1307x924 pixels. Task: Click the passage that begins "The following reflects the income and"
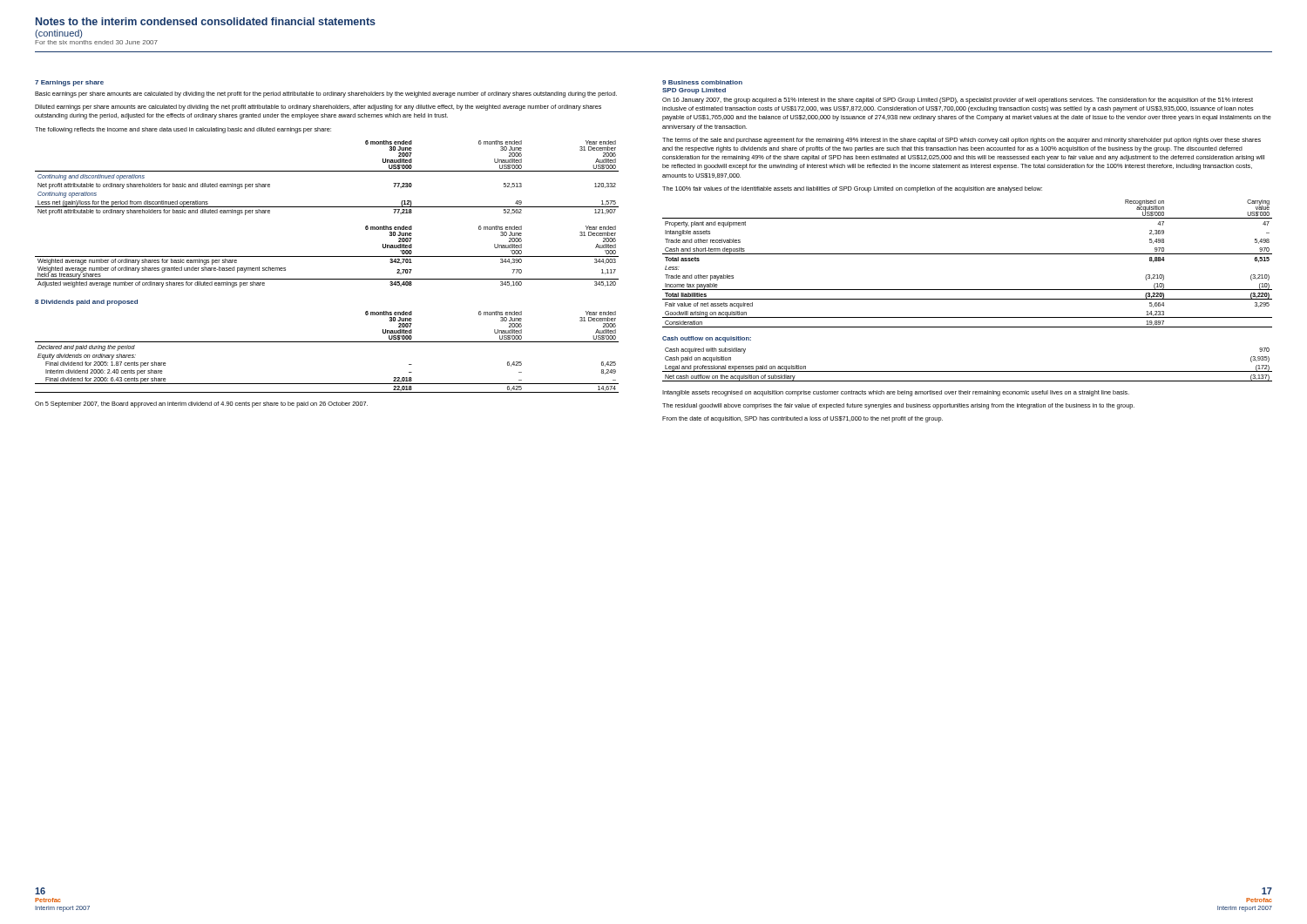pyautogui.click(x=183, y=129)
